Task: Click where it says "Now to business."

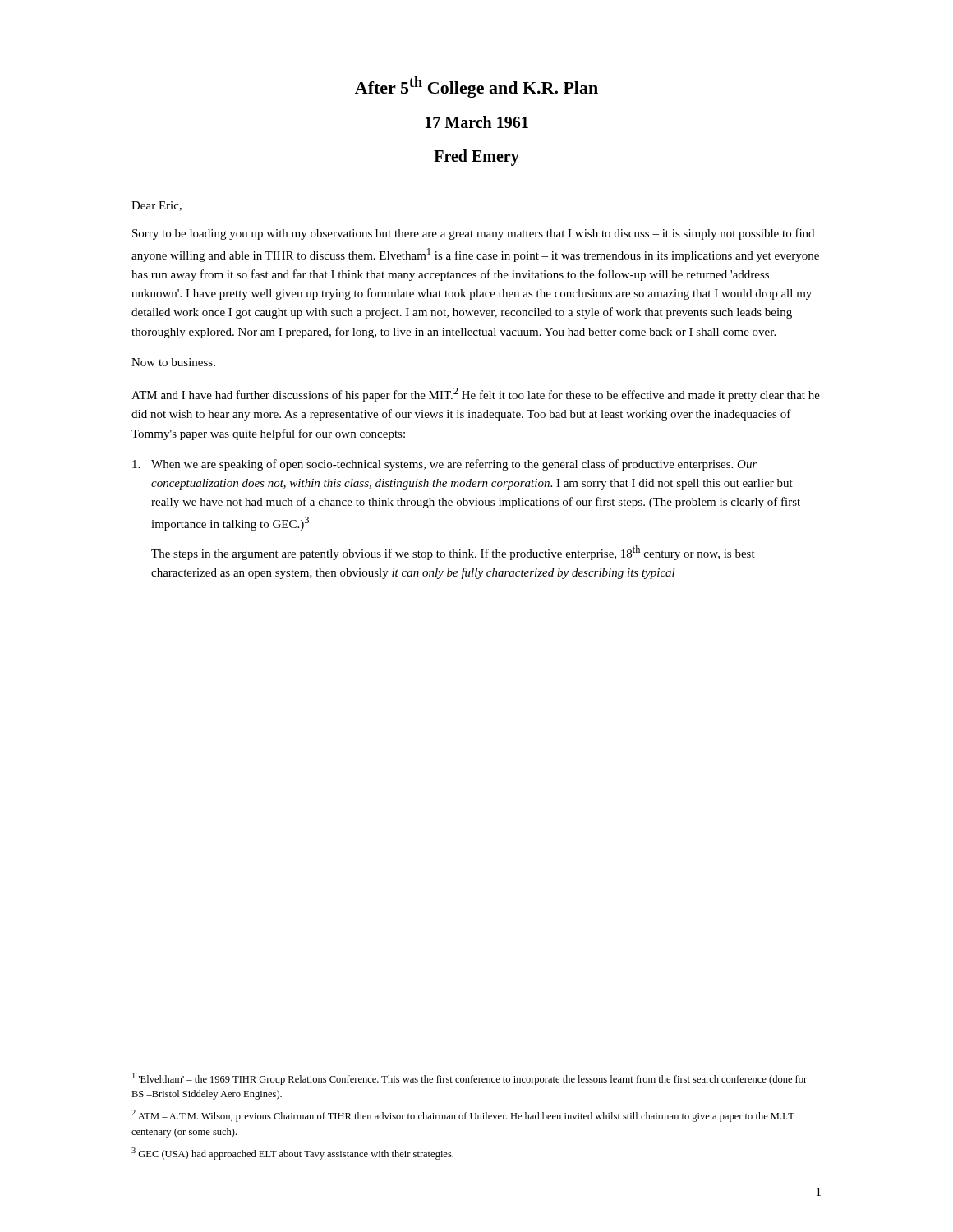Action: pyautogui.click(x=174, y=362)
